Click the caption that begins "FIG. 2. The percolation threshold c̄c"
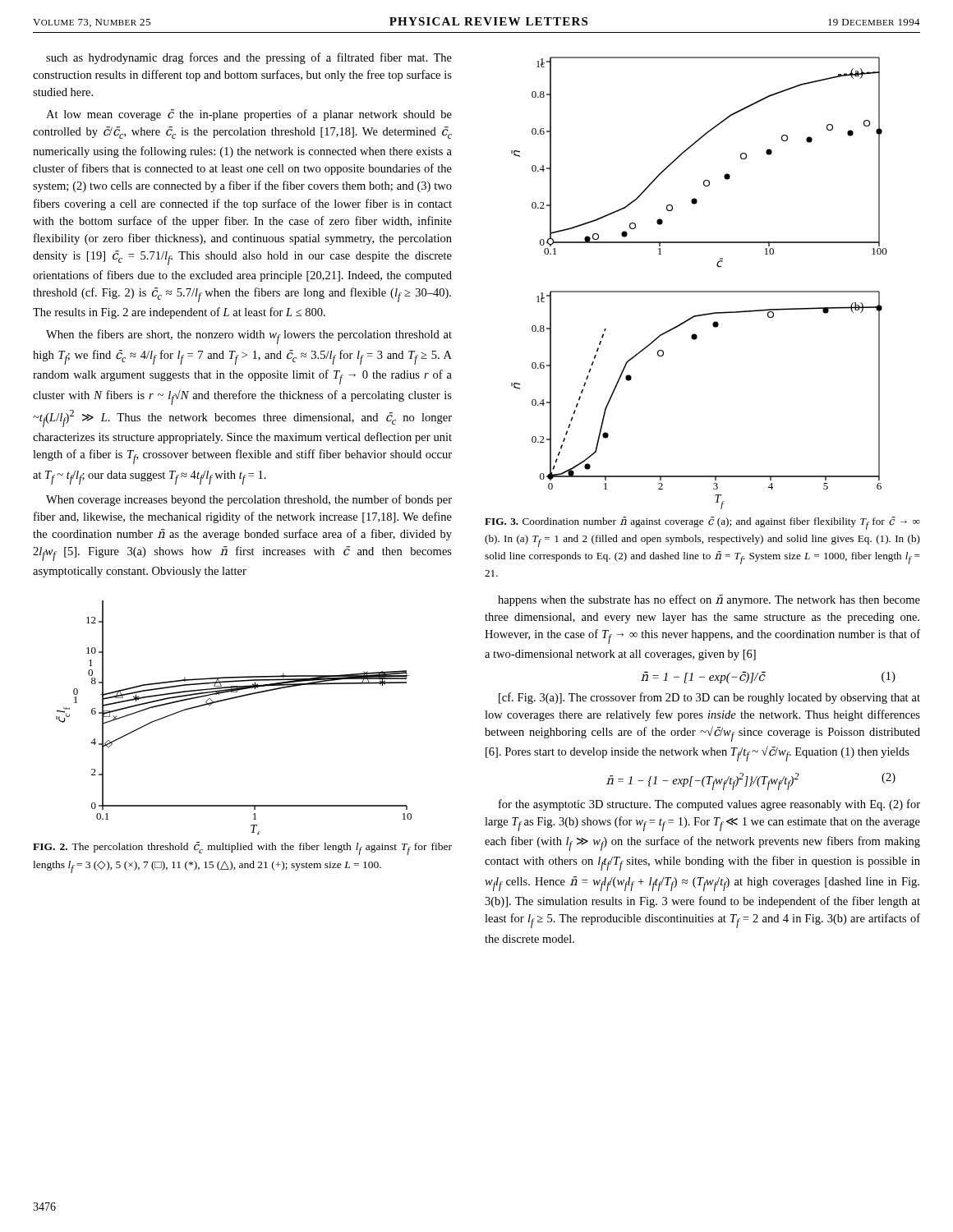953x1232 pixels. [x=242, y=857]
